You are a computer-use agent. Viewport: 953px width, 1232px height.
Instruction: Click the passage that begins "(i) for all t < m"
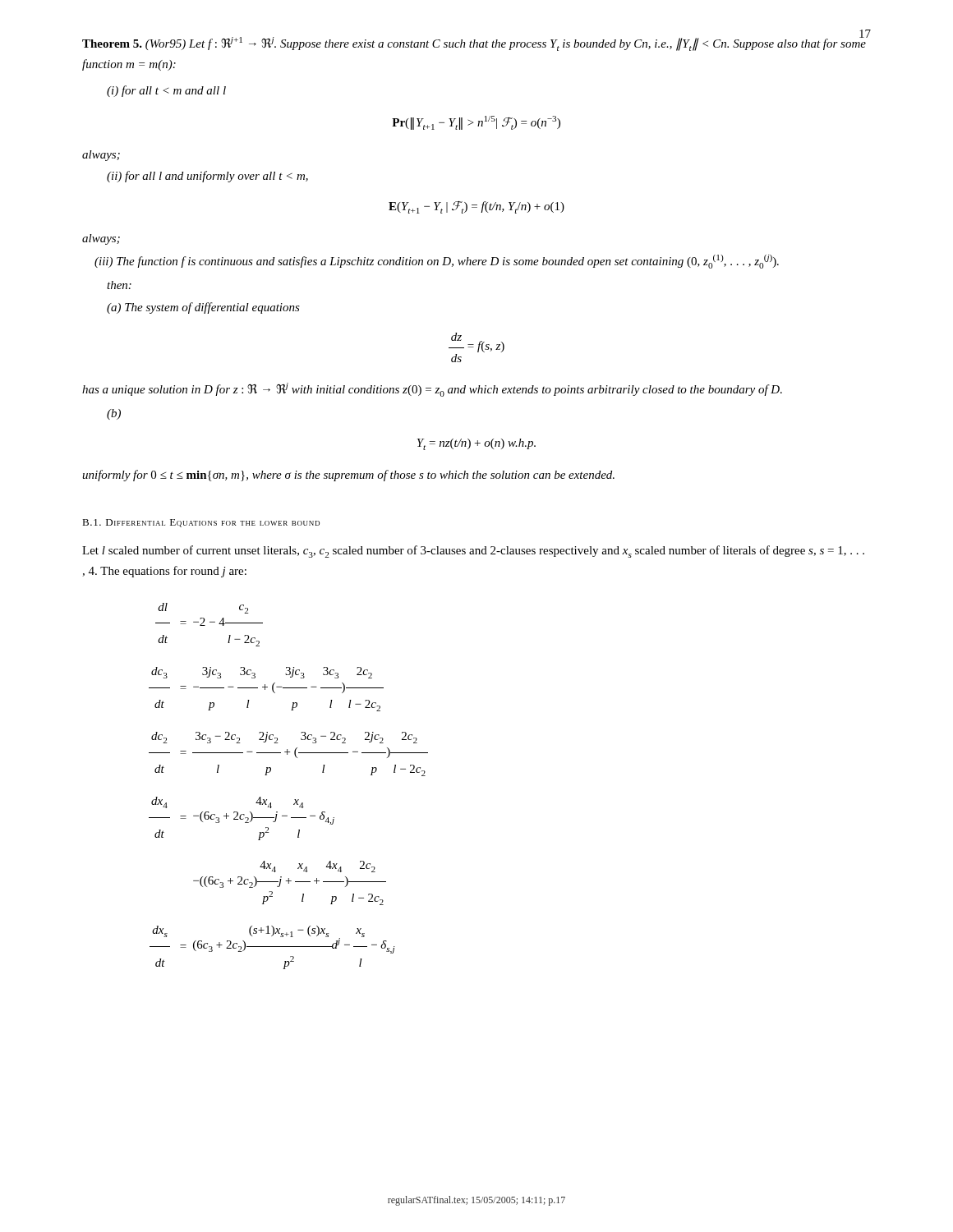[166, 91]
